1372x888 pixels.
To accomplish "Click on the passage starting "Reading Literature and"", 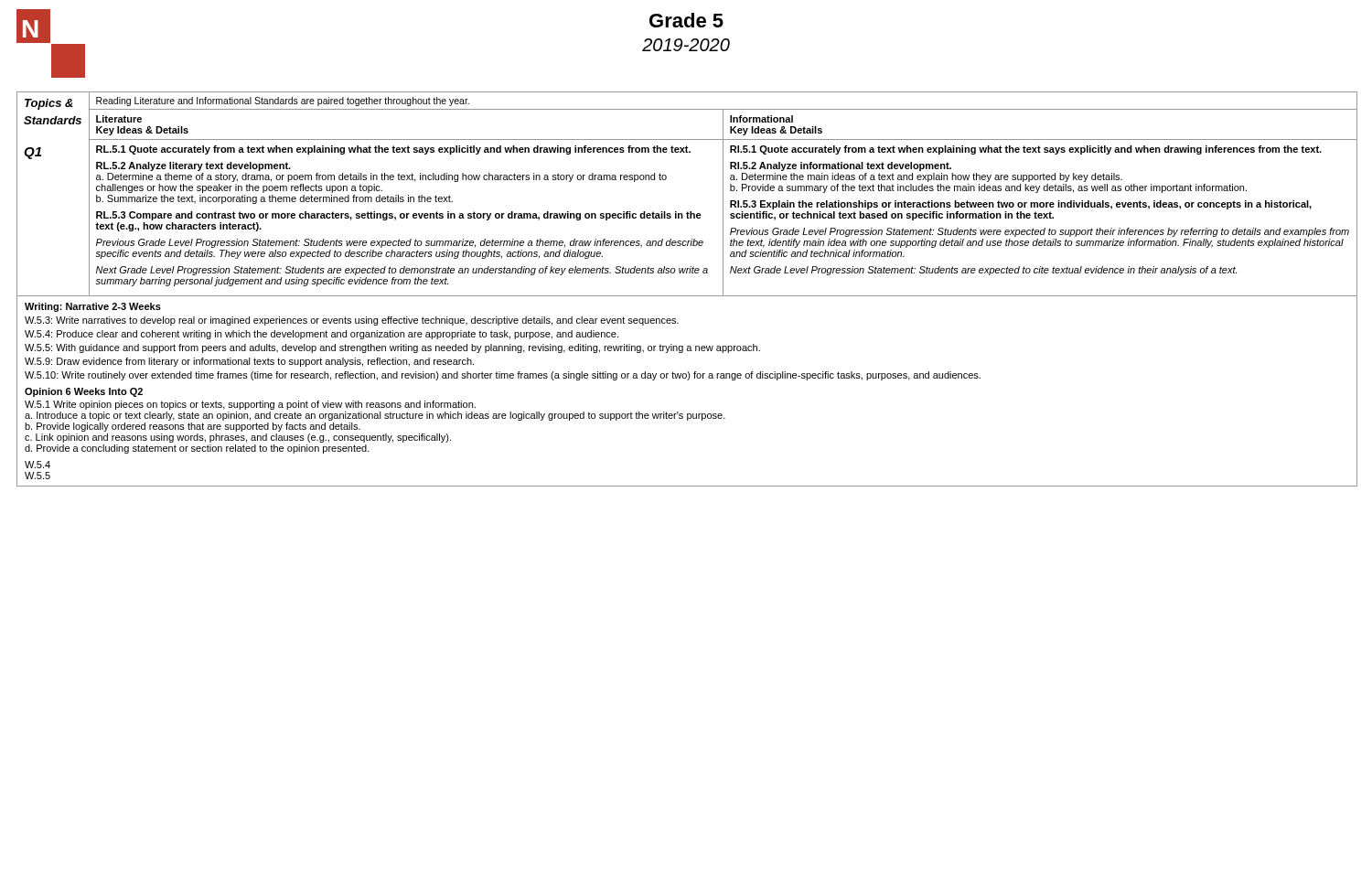I will tap(283, 101).
